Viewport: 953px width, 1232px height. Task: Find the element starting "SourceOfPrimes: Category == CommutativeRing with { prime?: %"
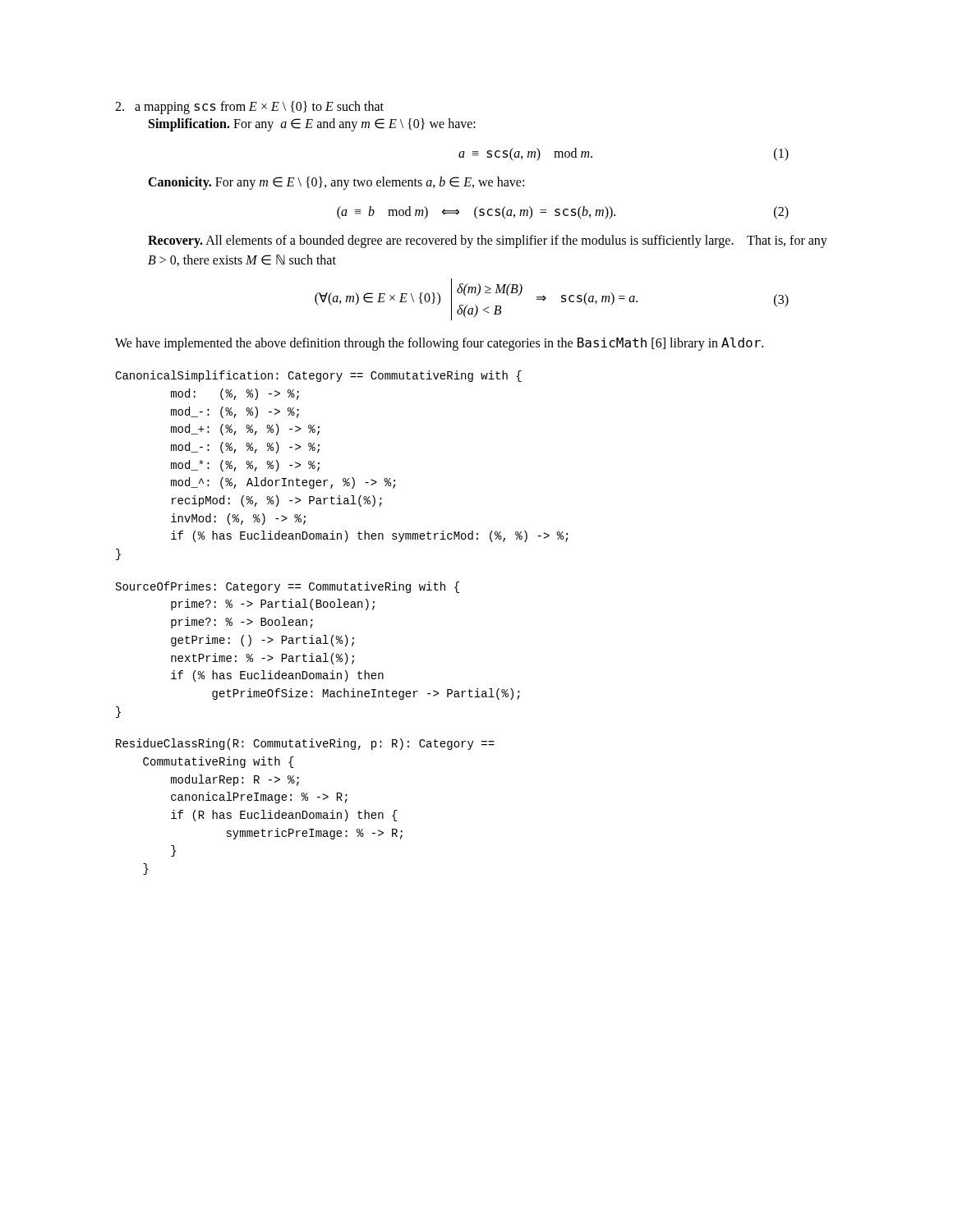[319, 649]
